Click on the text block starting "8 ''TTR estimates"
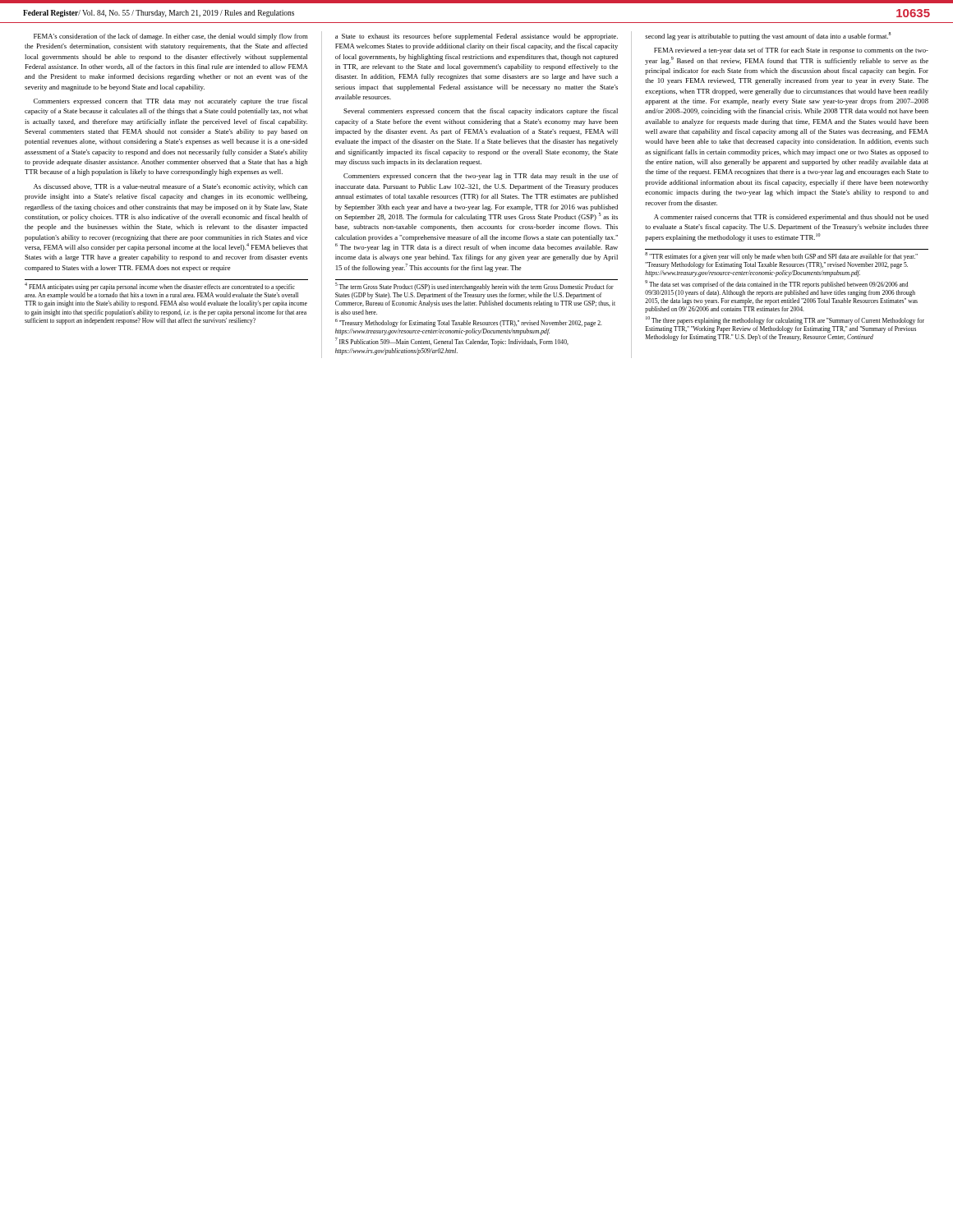This screenshot has height=1232, width=953. tap(787, 297)
